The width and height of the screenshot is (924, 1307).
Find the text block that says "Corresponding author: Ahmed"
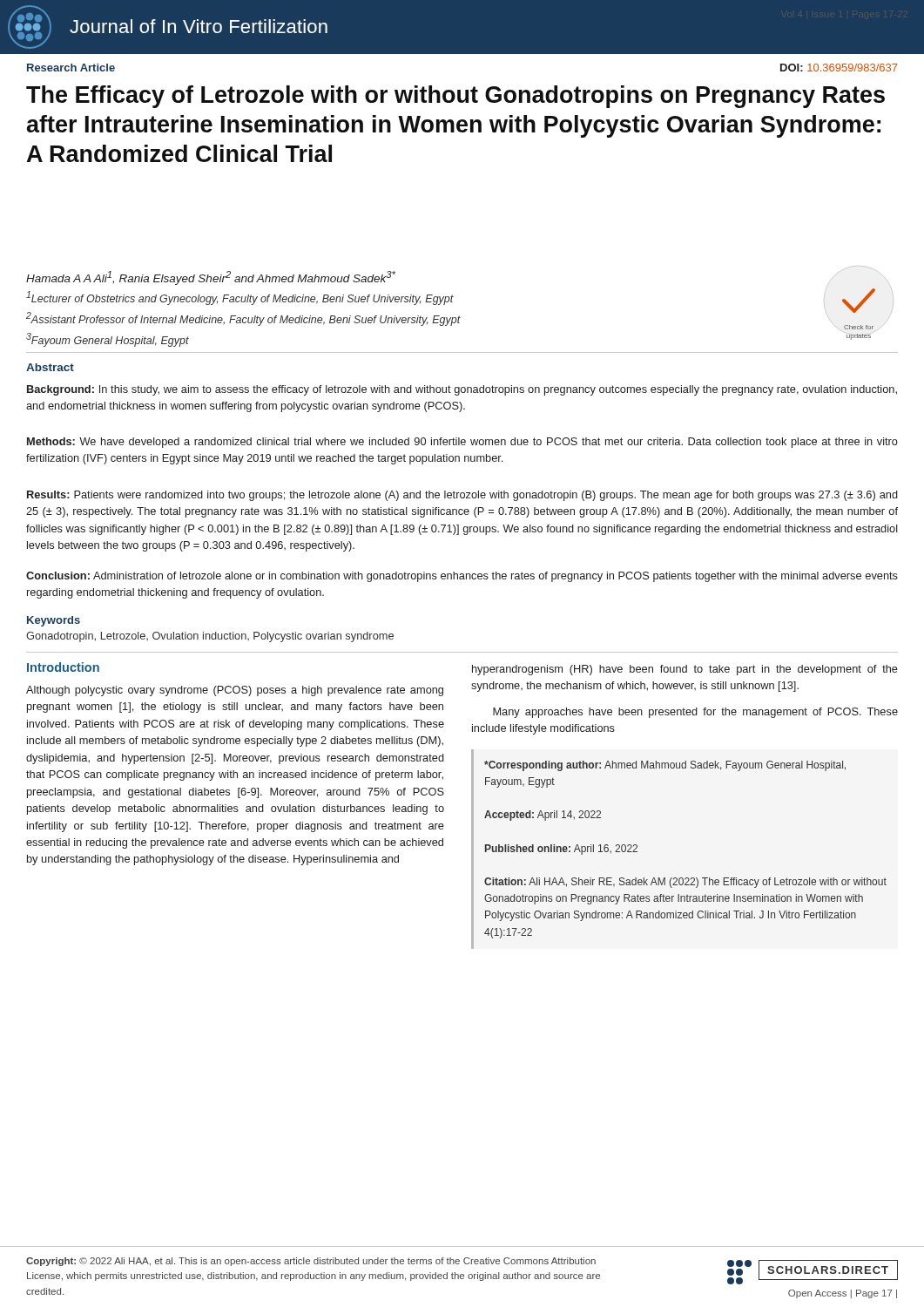pos(665,766)
